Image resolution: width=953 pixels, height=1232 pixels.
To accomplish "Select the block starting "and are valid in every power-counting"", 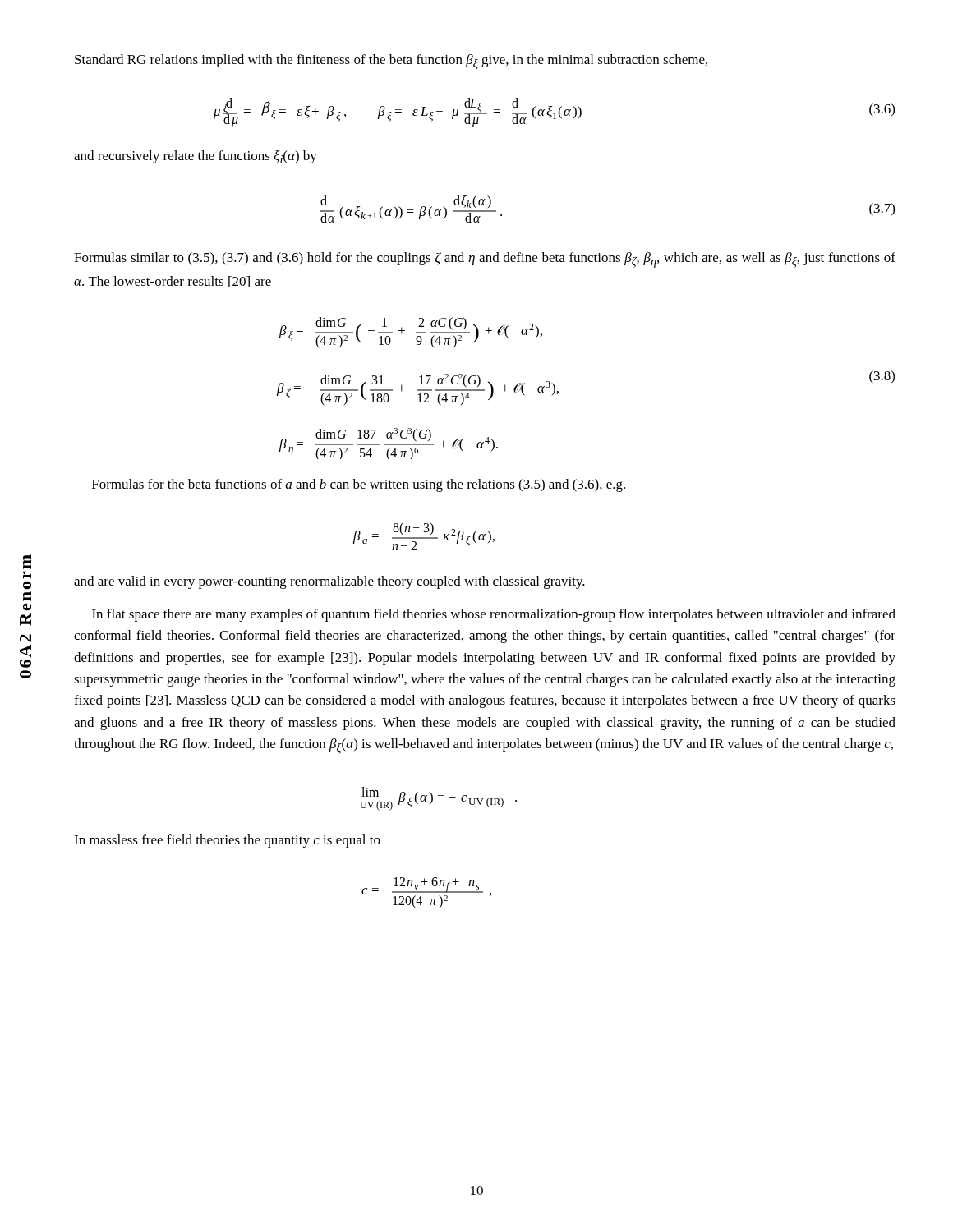I will click(x=330, y=581).
